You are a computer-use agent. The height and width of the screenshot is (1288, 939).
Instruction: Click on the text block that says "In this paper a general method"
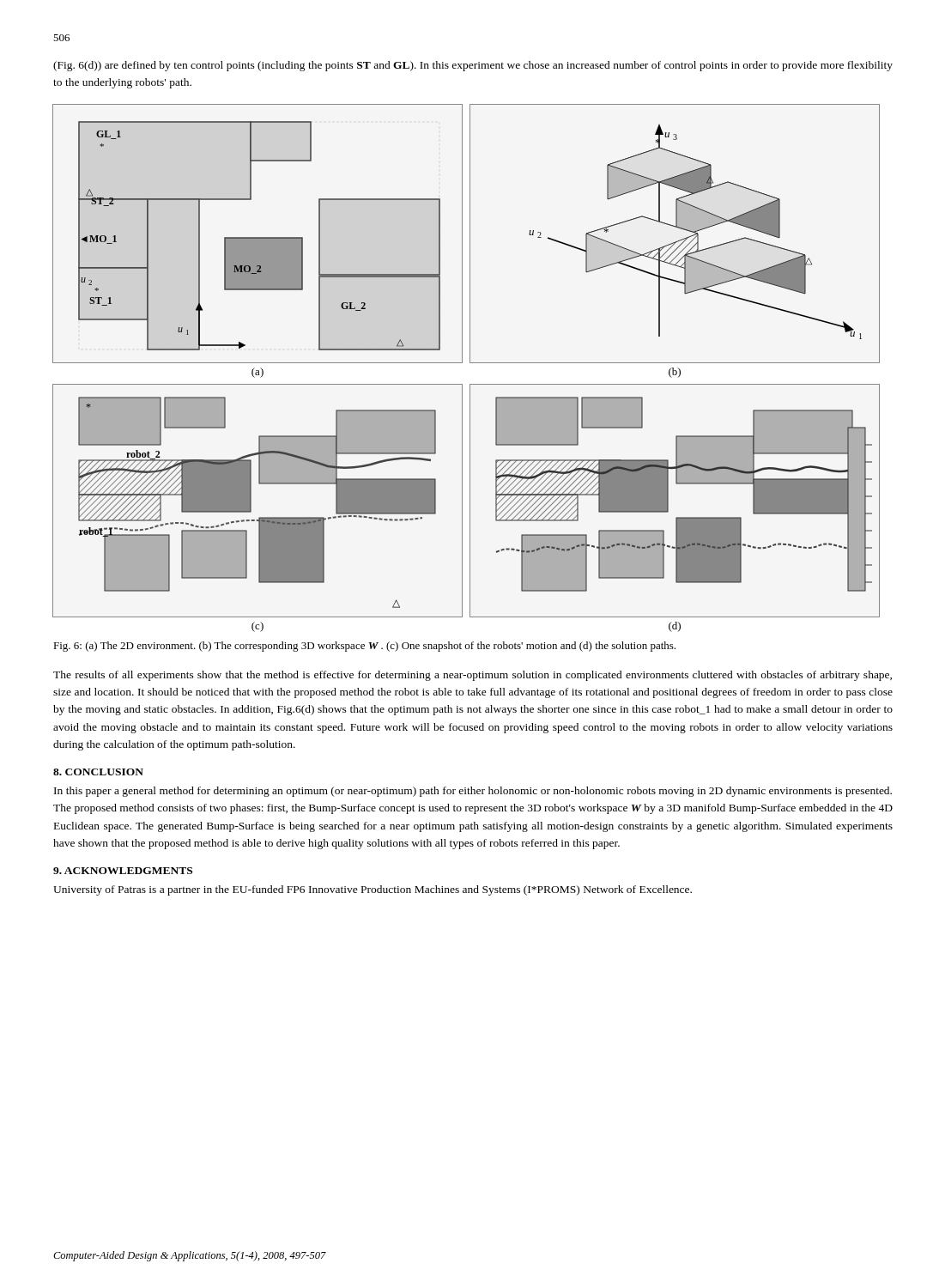tap(473, 817)
